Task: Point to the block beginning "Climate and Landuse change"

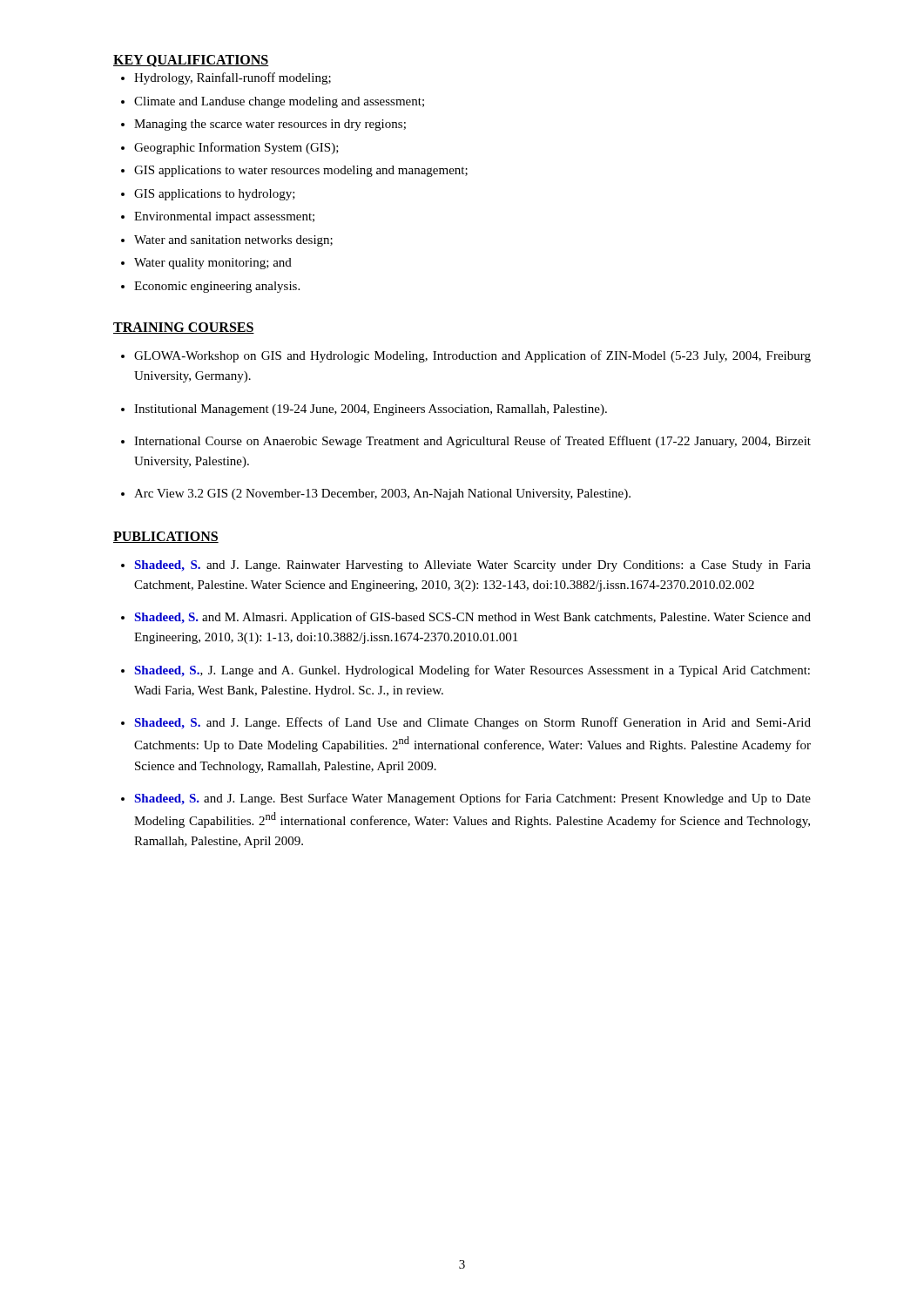Action: point(280,101)
